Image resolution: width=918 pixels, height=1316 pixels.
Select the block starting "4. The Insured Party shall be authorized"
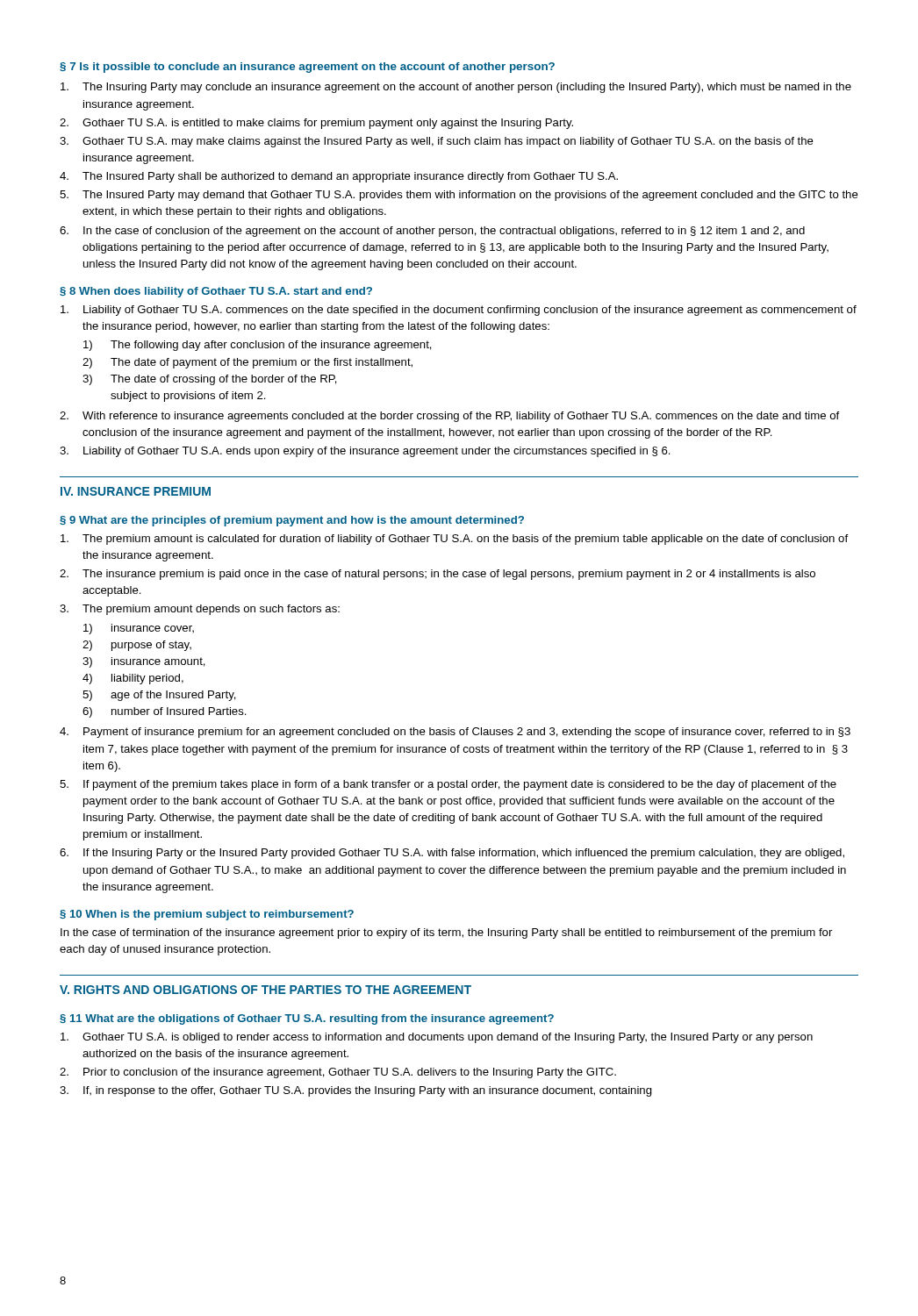click(459, 176)
